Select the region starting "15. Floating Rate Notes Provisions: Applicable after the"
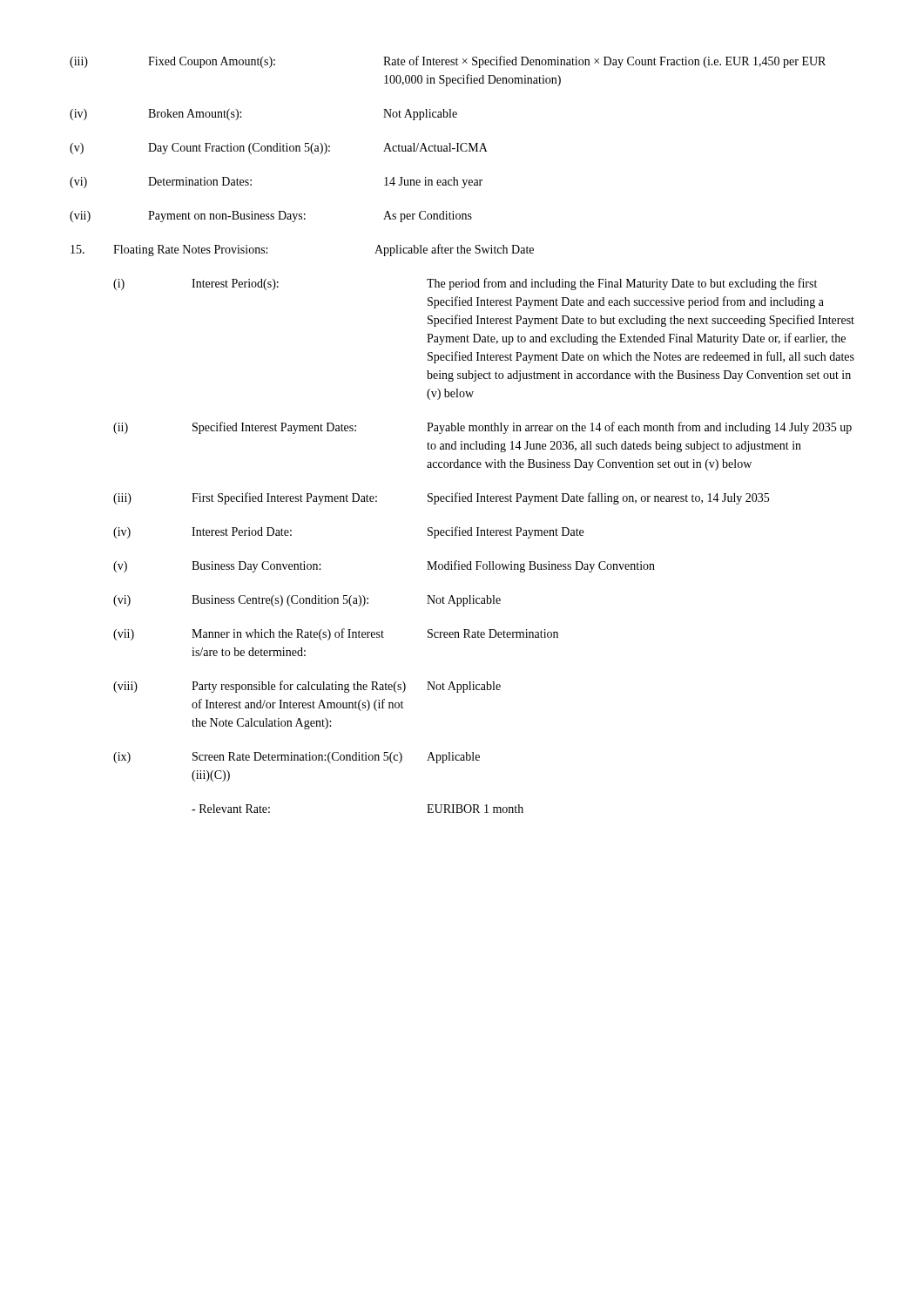Image resolution: width=924 pixels, height=1307 pixels. click(462, 250)
